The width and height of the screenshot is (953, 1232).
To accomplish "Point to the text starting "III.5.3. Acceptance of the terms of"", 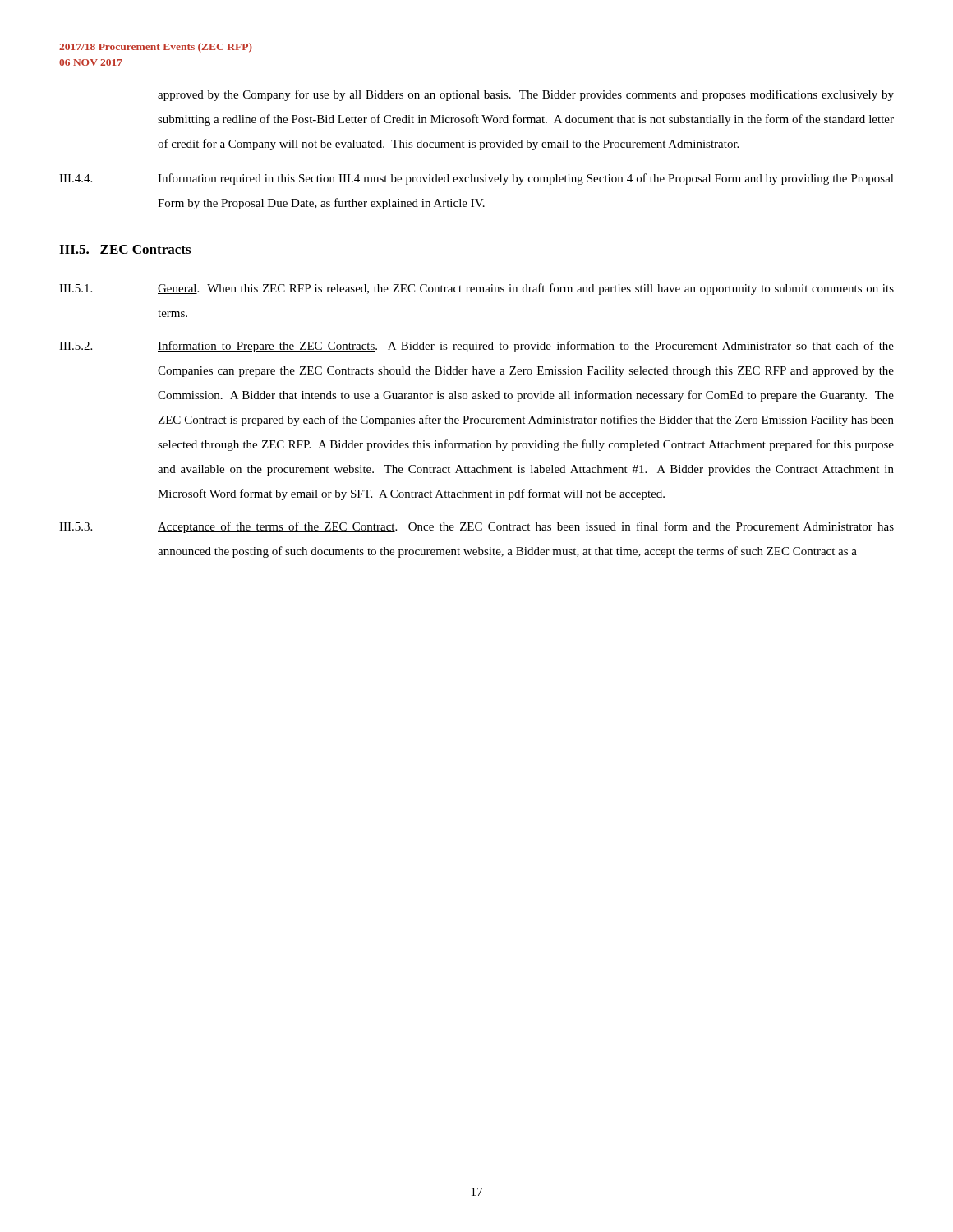I will pyautogui.click(x=476, y=539).
